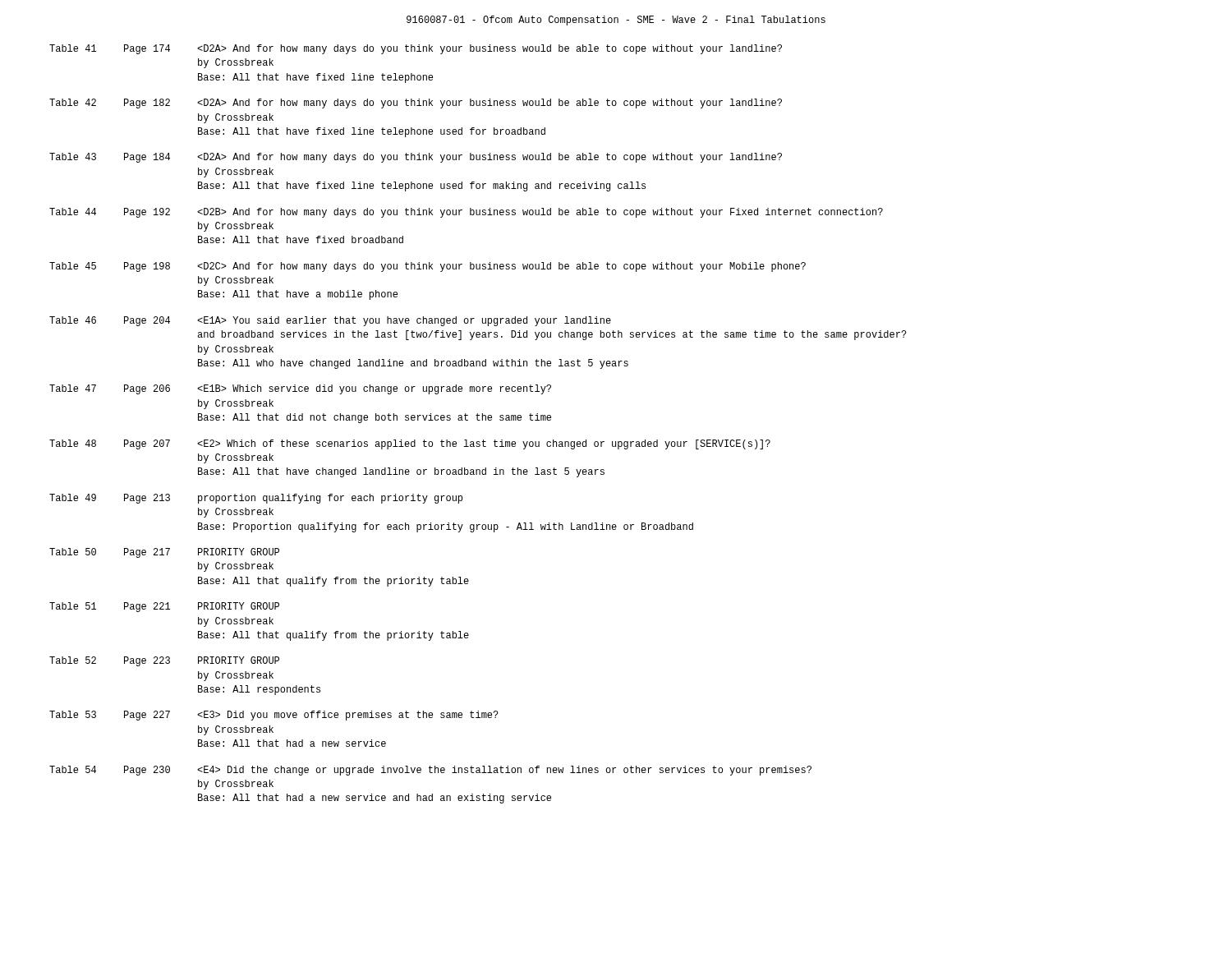Navigate to the element starting "Table 49 Page 213 proportion"
This screenshot has height=953, width=1232.
click(x=616, y=513)
